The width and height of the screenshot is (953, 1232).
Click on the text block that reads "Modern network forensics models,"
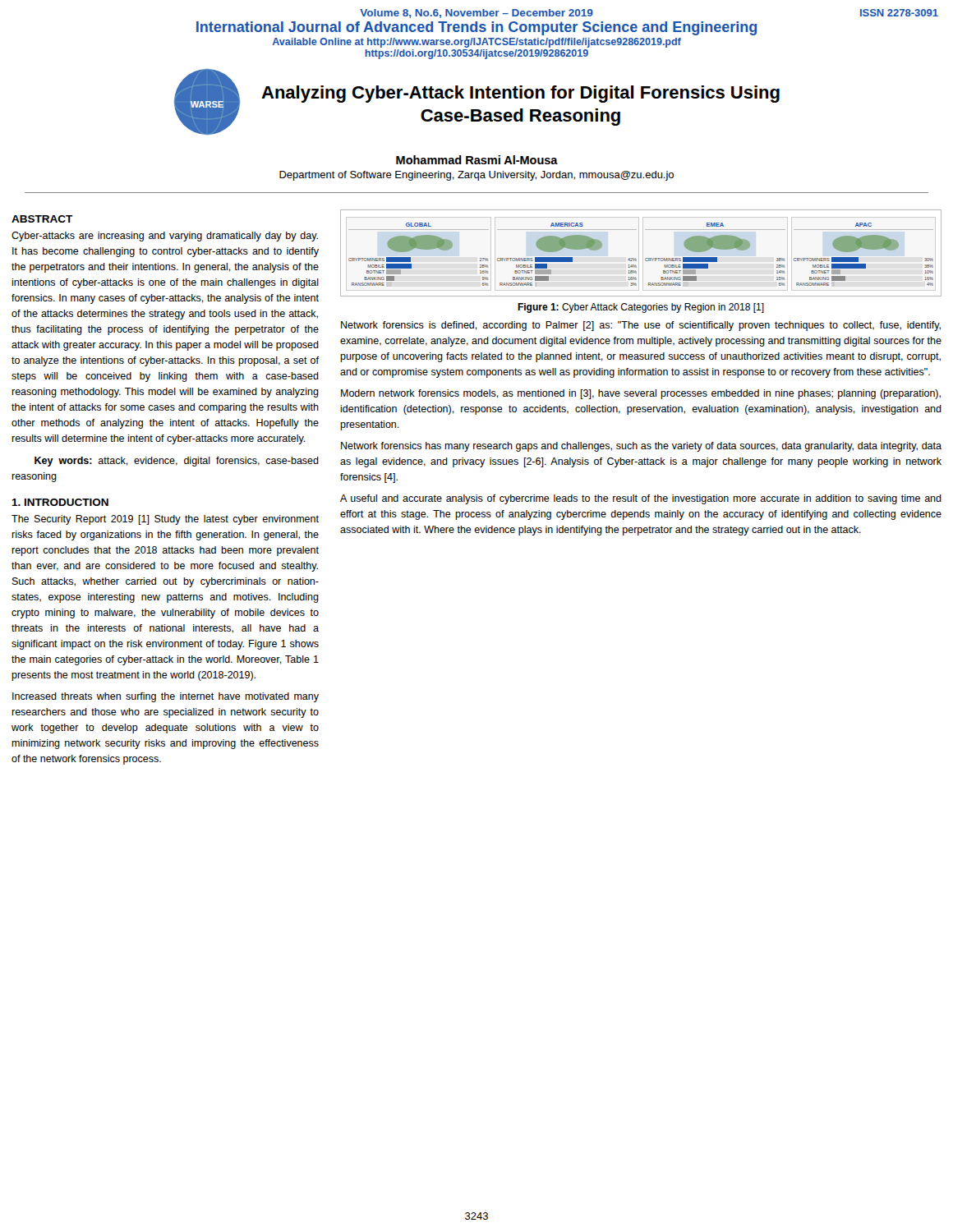[641, 409]
